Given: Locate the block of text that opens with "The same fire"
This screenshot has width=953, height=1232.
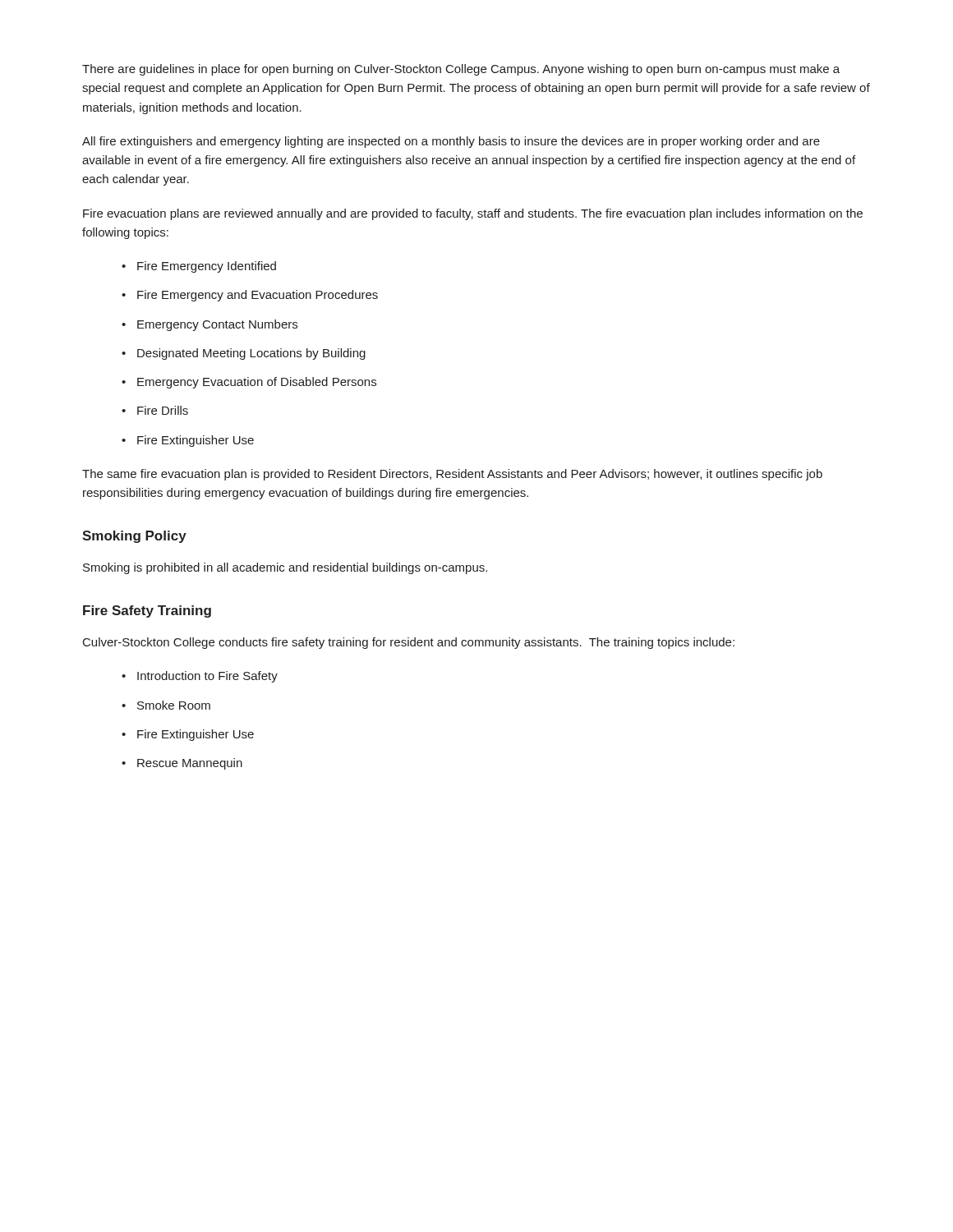Looking at the screenshot, I should click(x=452, y=483).
